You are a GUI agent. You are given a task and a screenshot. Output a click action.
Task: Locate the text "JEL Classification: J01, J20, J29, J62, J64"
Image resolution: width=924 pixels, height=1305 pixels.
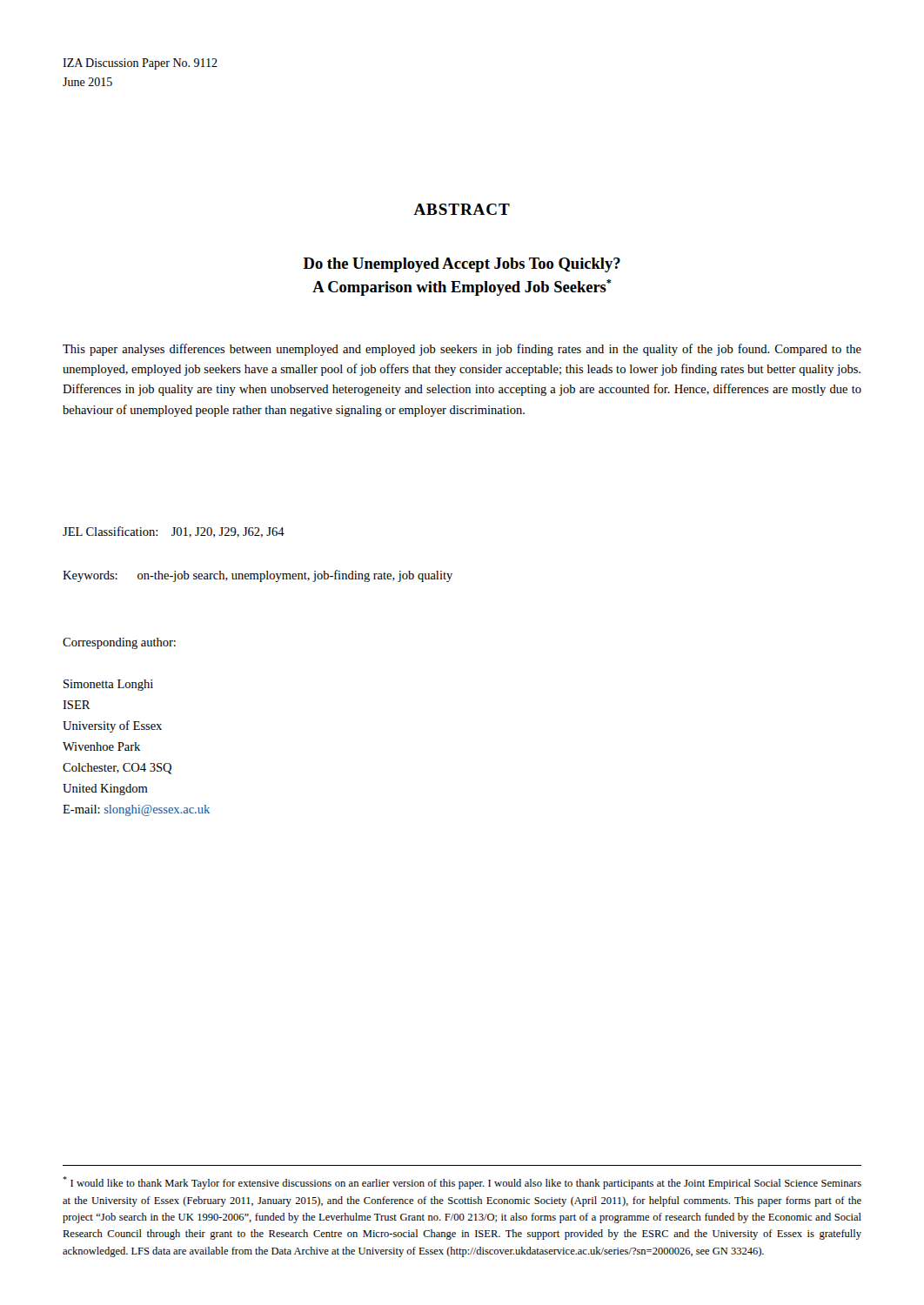(173, 532)
